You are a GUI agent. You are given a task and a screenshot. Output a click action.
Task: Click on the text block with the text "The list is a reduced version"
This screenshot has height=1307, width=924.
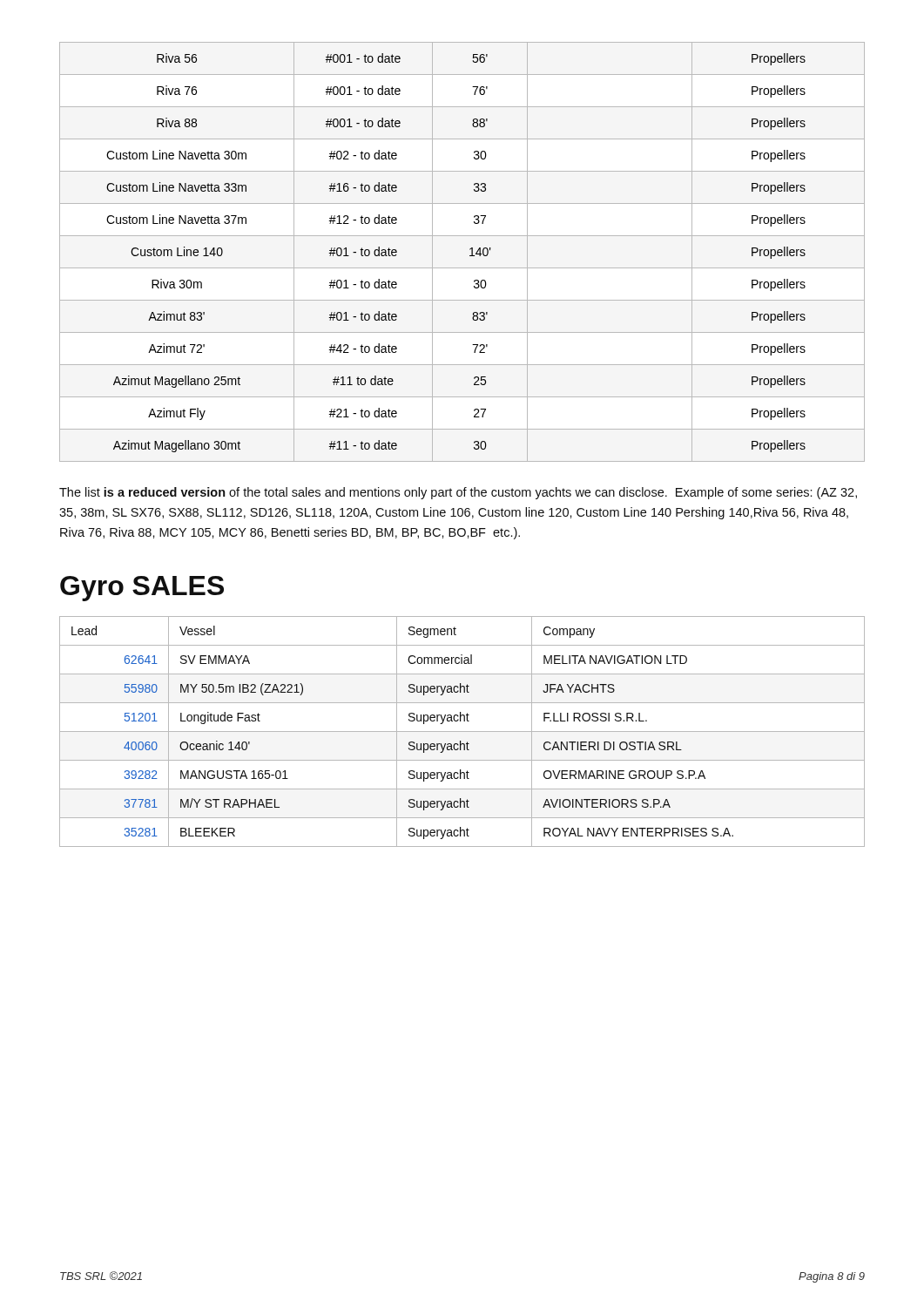click(x=459, y=512)
